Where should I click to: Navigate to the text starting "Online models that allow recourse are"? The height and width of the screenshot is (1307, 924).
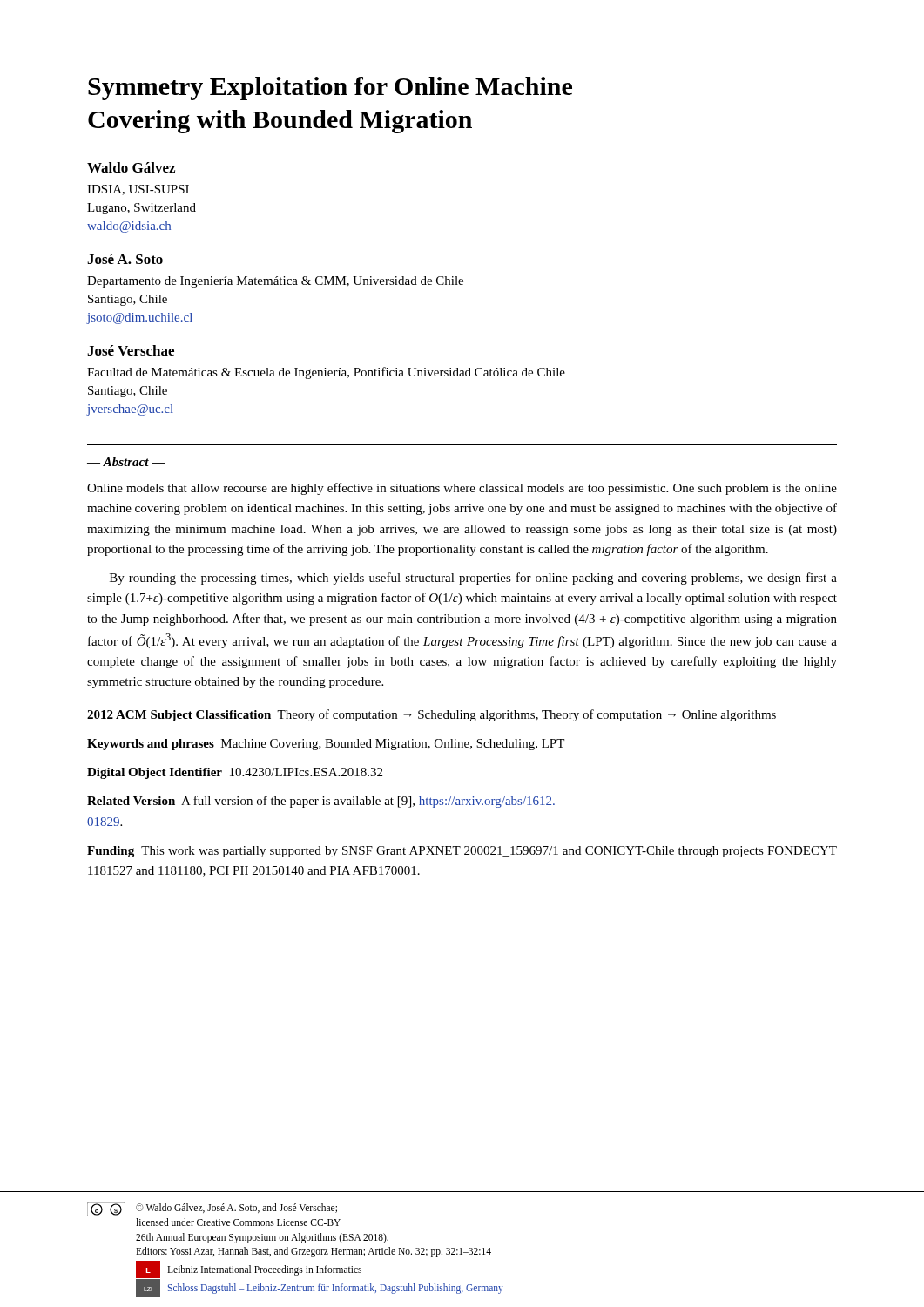pos(462,518)
